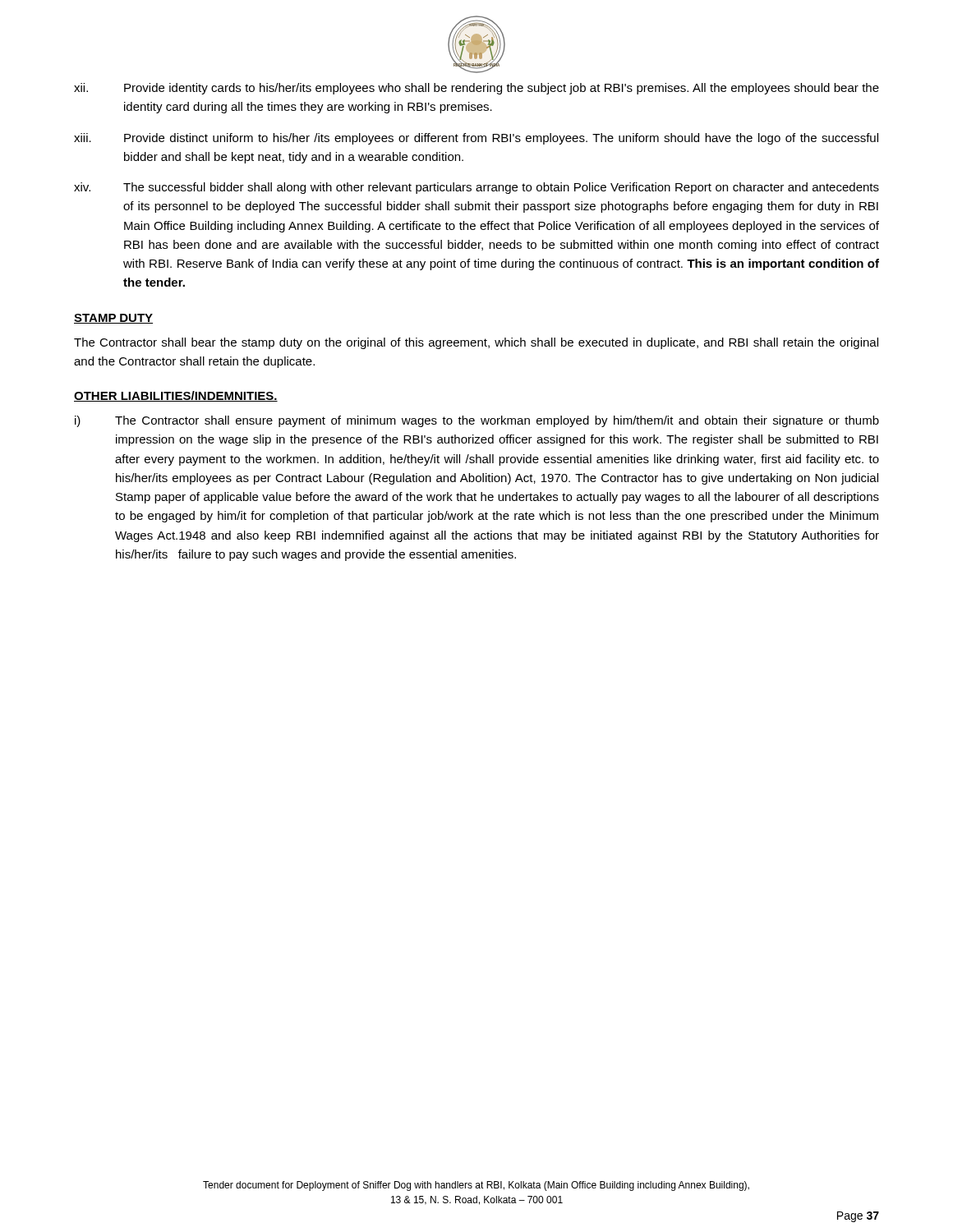The image size is (953, 1232).
Task: Select the section header that reads "OTHER LIABILITIES/INDEMNITIES."
Action: 176,395
